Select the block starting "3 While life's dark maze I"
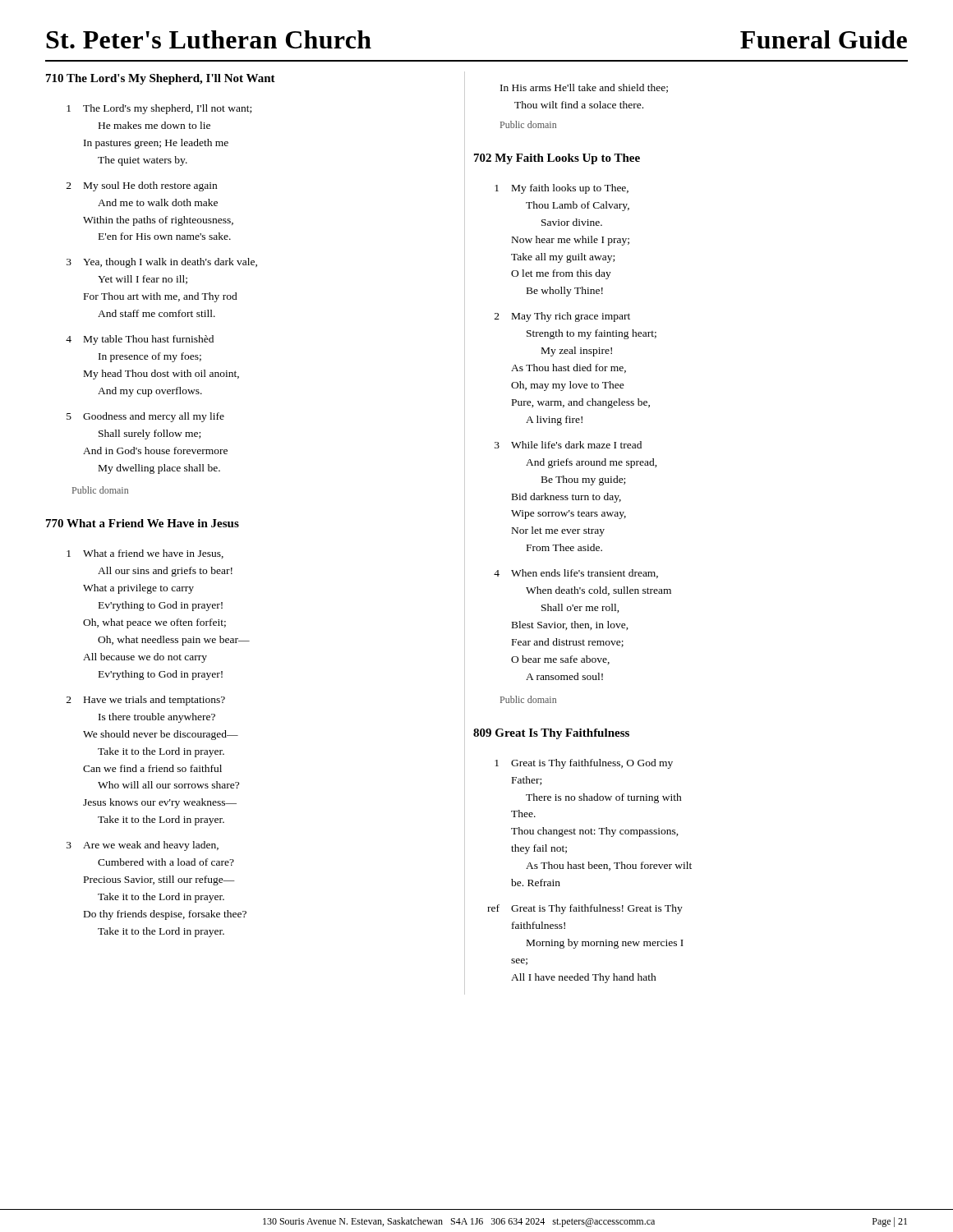The height and width of the screenshot is (1232, 953). (x=568, y=445)
